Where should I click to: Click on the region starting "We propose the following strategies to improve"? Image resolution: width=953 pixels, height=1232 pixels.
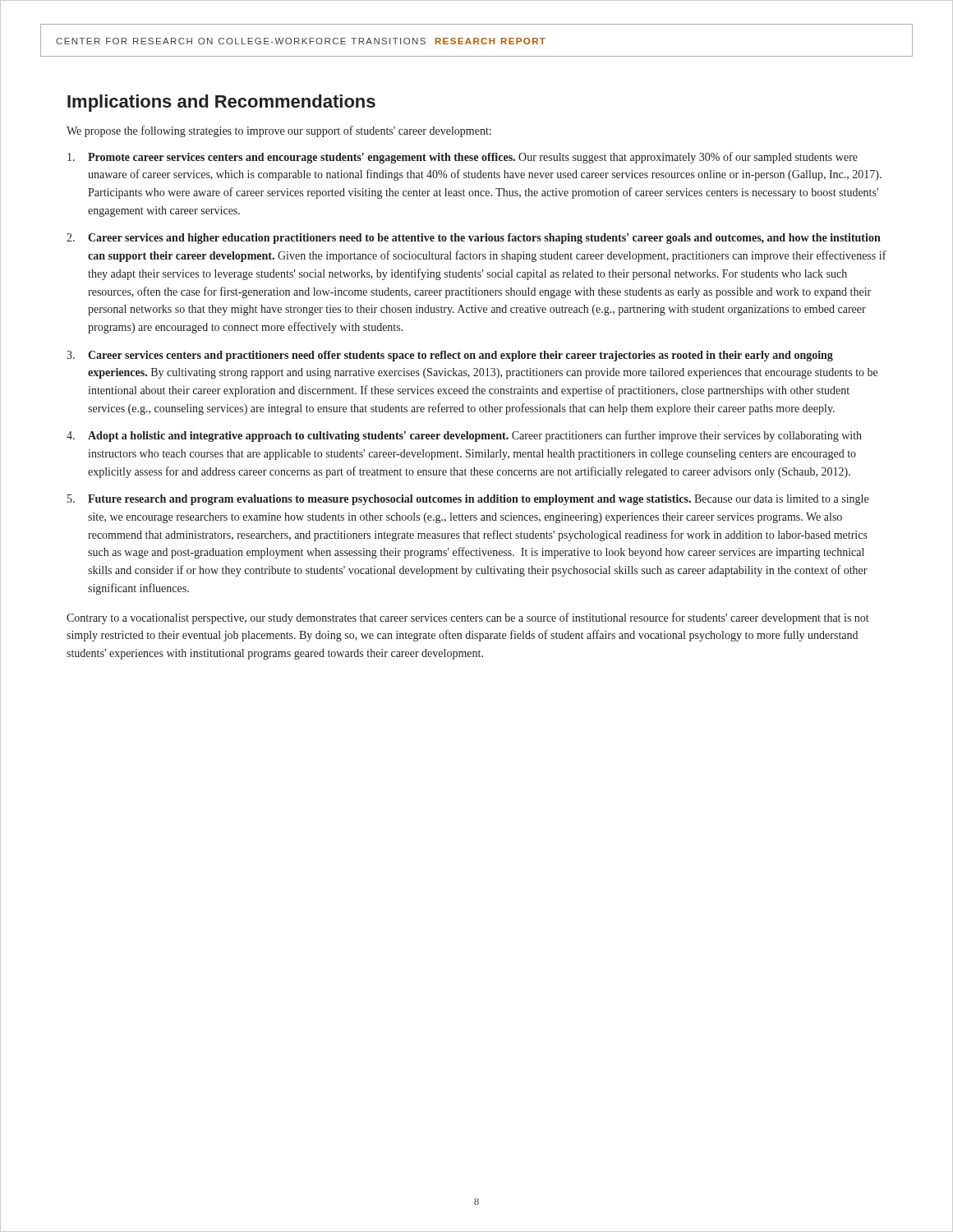(x=476, y=131)
